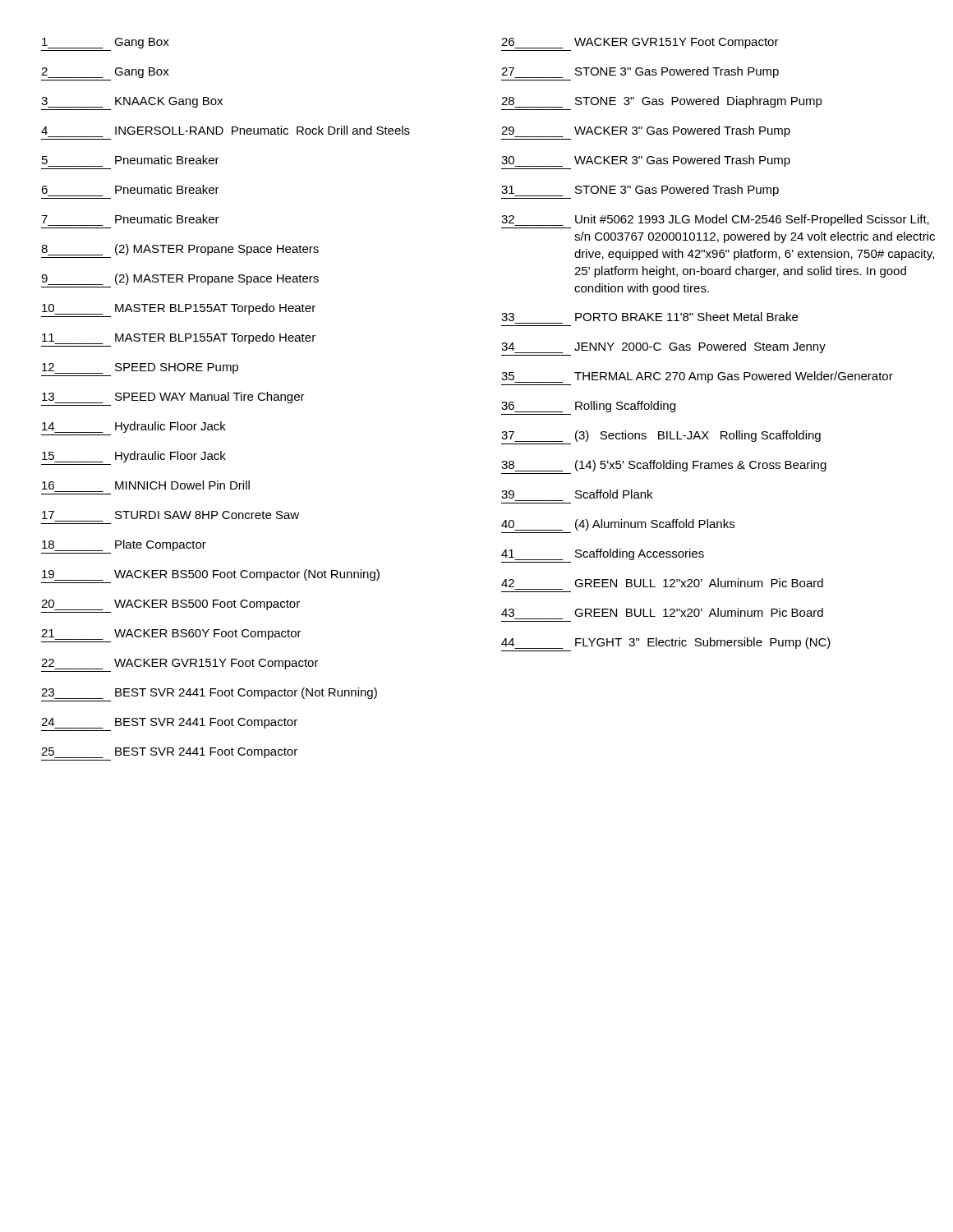Find the block starting "11_______ MASTER BLP155AT Torpedo Heater"
Image resolution: width=953 pixels, height=1232 pixels.
pyautogui.click(x=246, y=338)
